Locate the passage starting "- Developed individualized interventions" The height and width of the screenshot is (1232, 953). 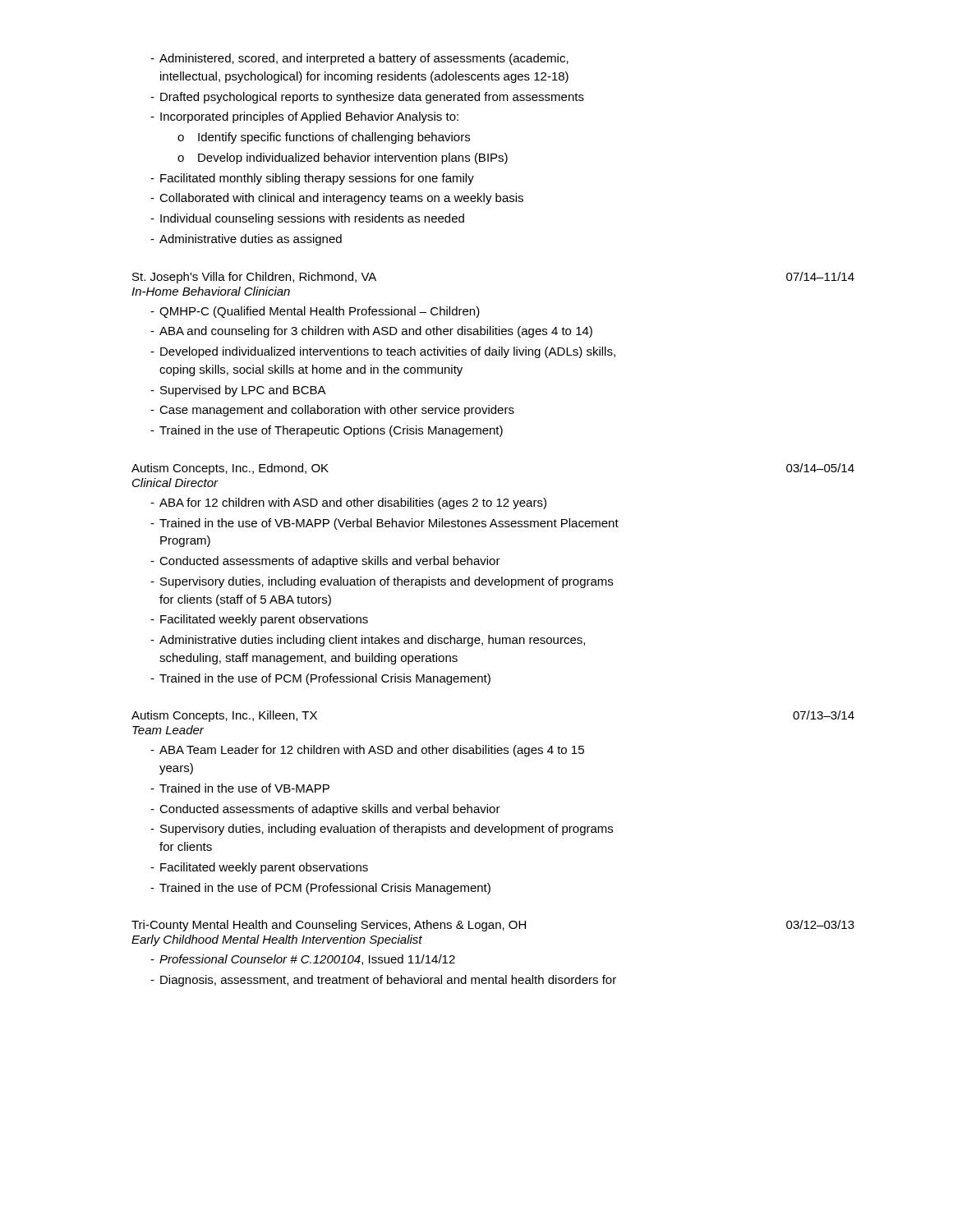(374, 360)
